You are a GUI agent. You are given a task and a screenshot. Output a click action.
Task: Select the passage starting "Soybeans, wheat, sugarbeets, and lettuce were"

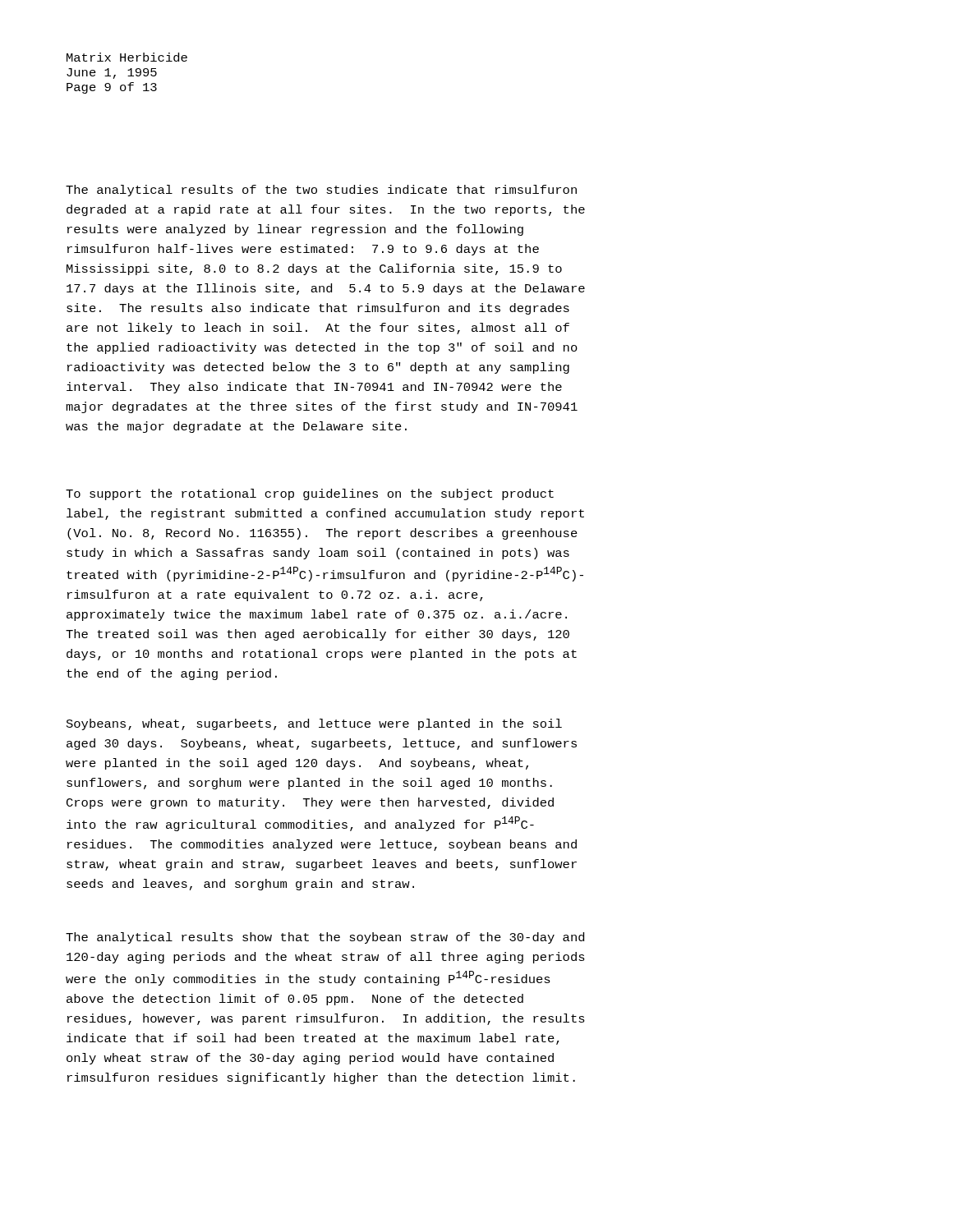tap(322, 805)
